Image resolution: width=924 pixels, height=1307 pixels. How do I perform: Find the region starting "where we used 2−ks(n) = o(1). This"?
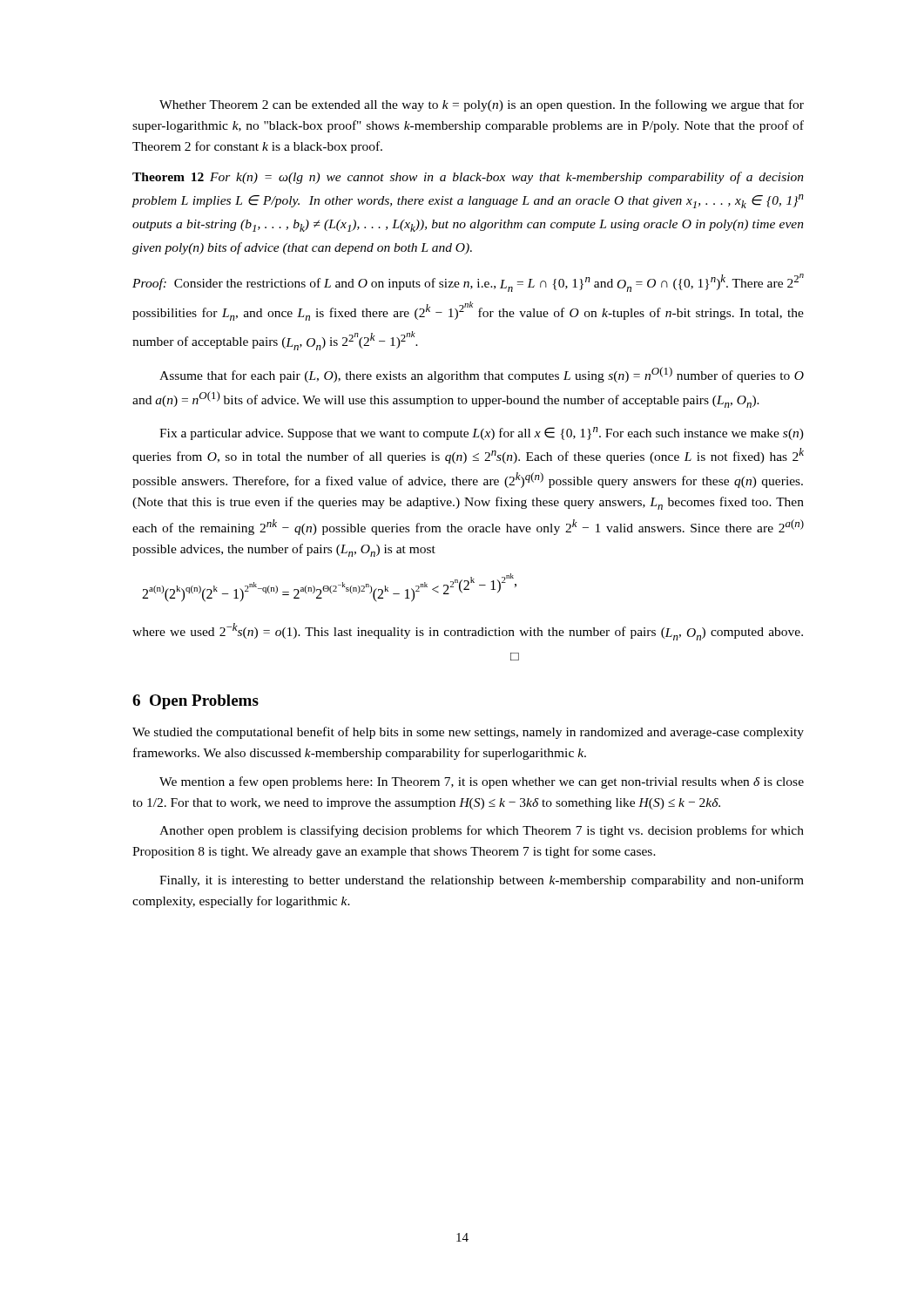(x=468, y=643)
